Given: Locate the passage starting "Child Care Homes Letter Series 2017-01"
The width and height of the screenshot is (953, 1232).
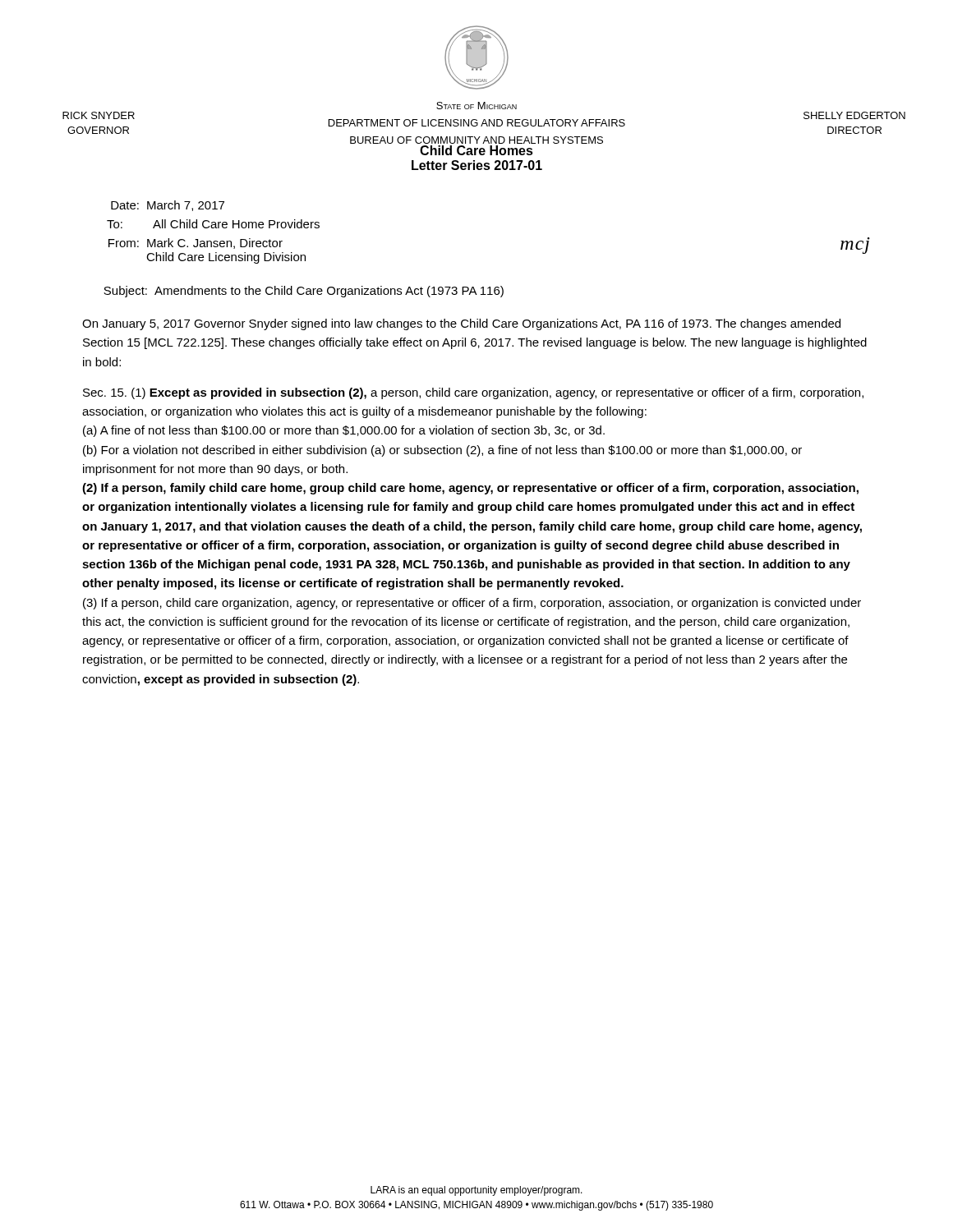Looking at the screenshot, I should tap(476, 159).
